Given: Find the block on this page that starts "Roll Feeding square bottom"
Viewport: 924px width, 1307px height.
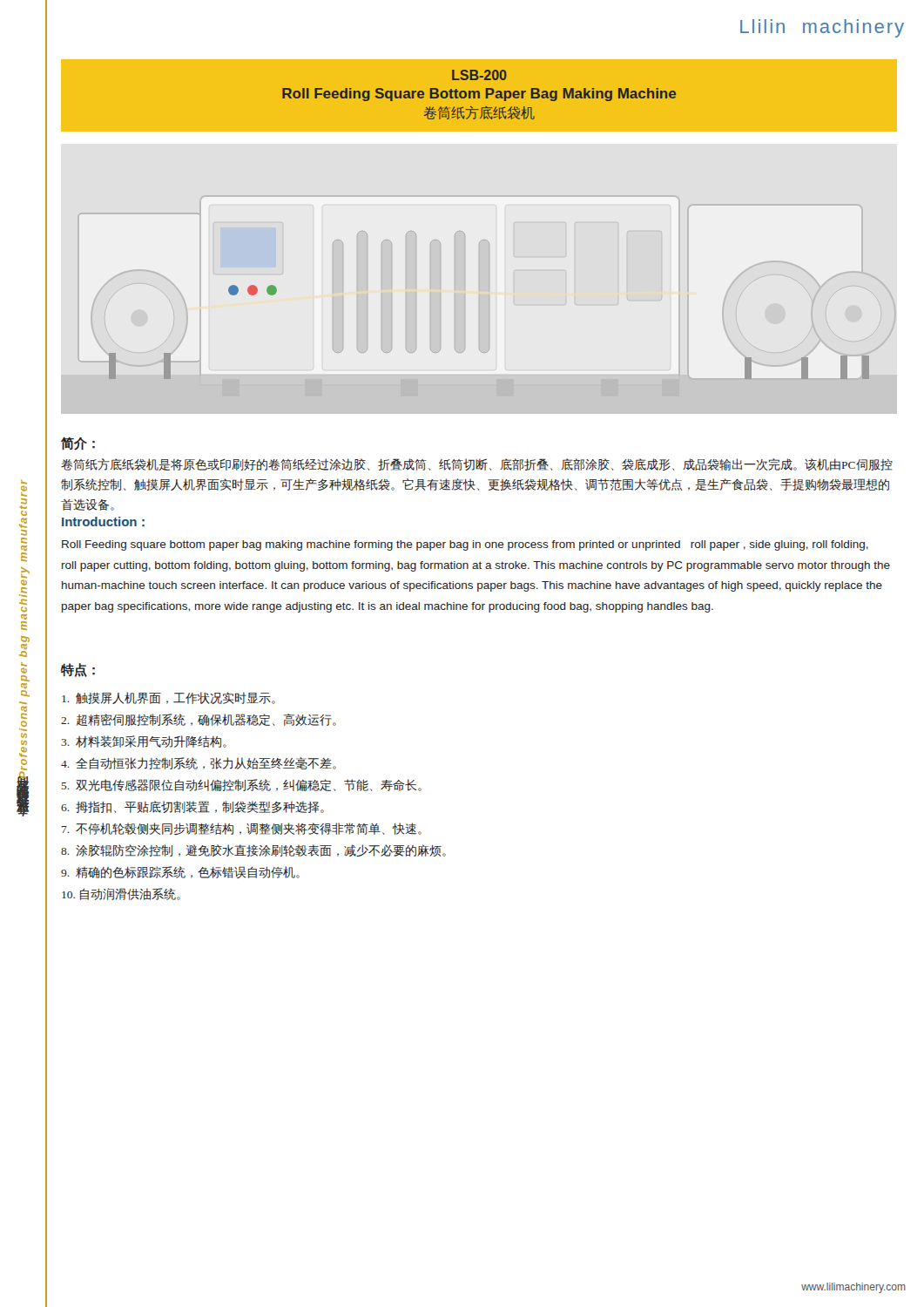Looking at the screenshot, I should pos(477,575).
